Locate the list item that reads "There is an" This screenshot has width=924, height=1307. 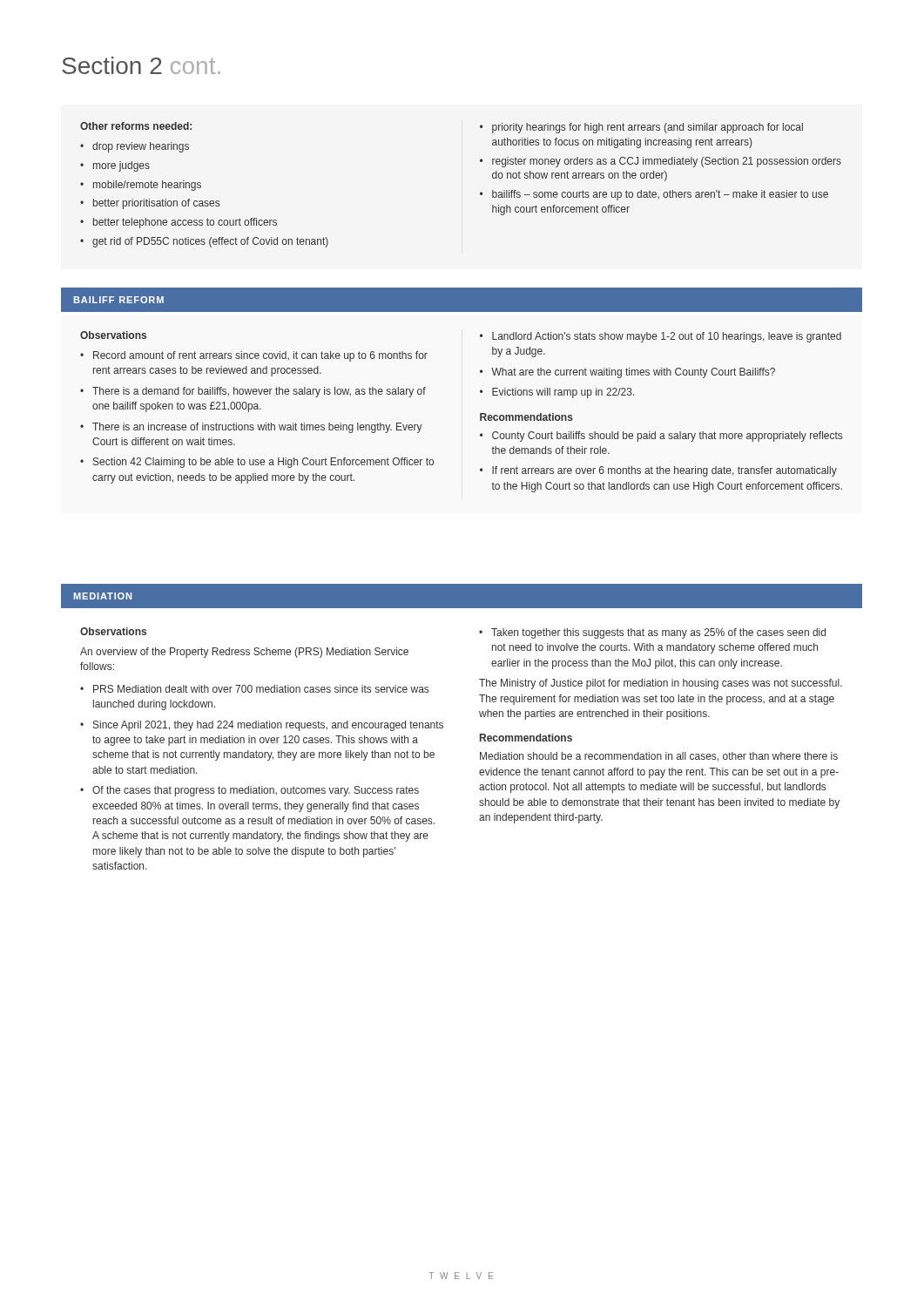pos(257,434)
